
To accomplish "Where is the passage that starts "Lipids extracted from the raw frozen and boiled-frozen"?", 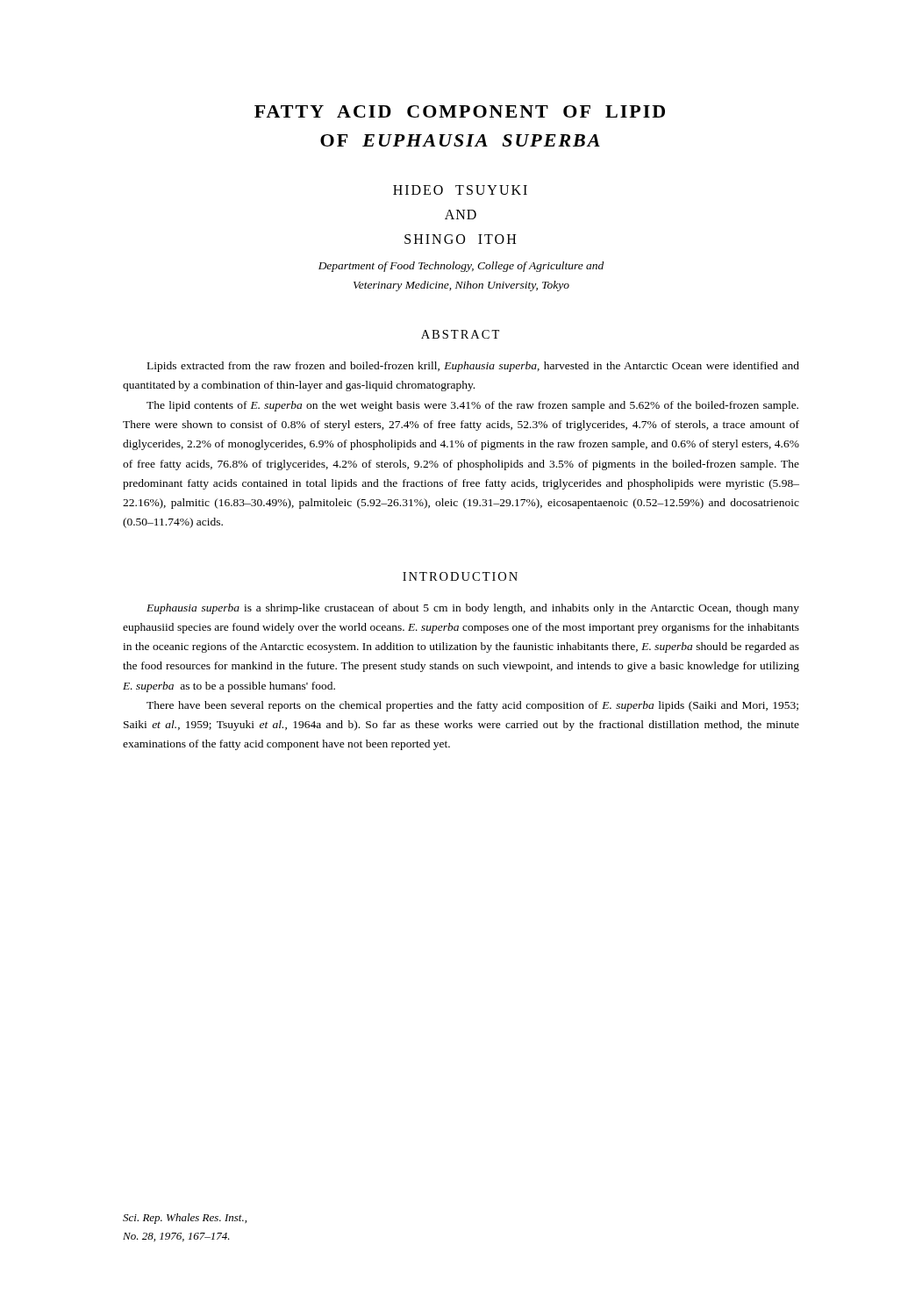I will click(461, 444).
